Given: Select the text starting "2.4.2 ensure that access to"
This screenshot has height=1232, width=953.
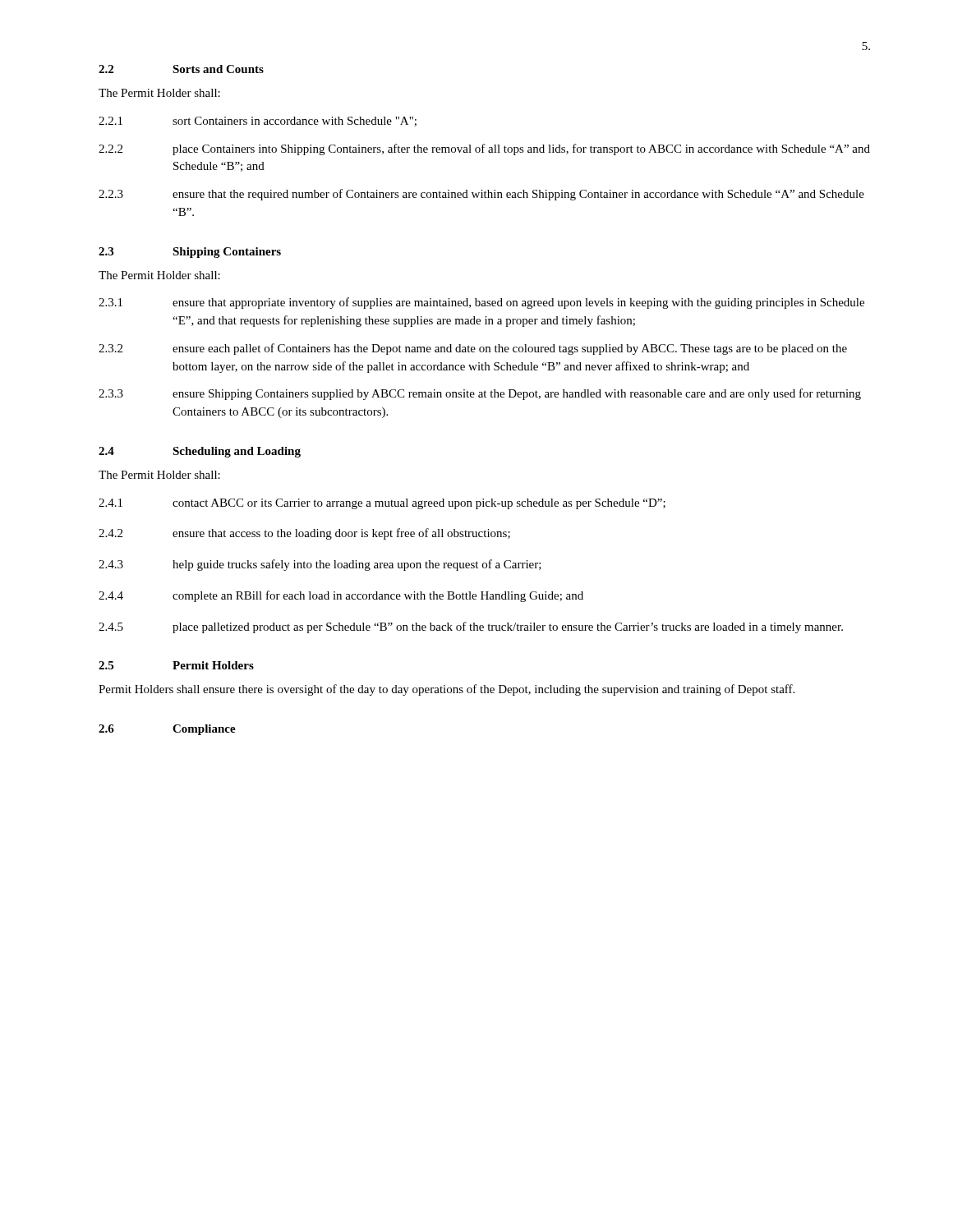Looking at the screenshot, I should pos(485,534).
